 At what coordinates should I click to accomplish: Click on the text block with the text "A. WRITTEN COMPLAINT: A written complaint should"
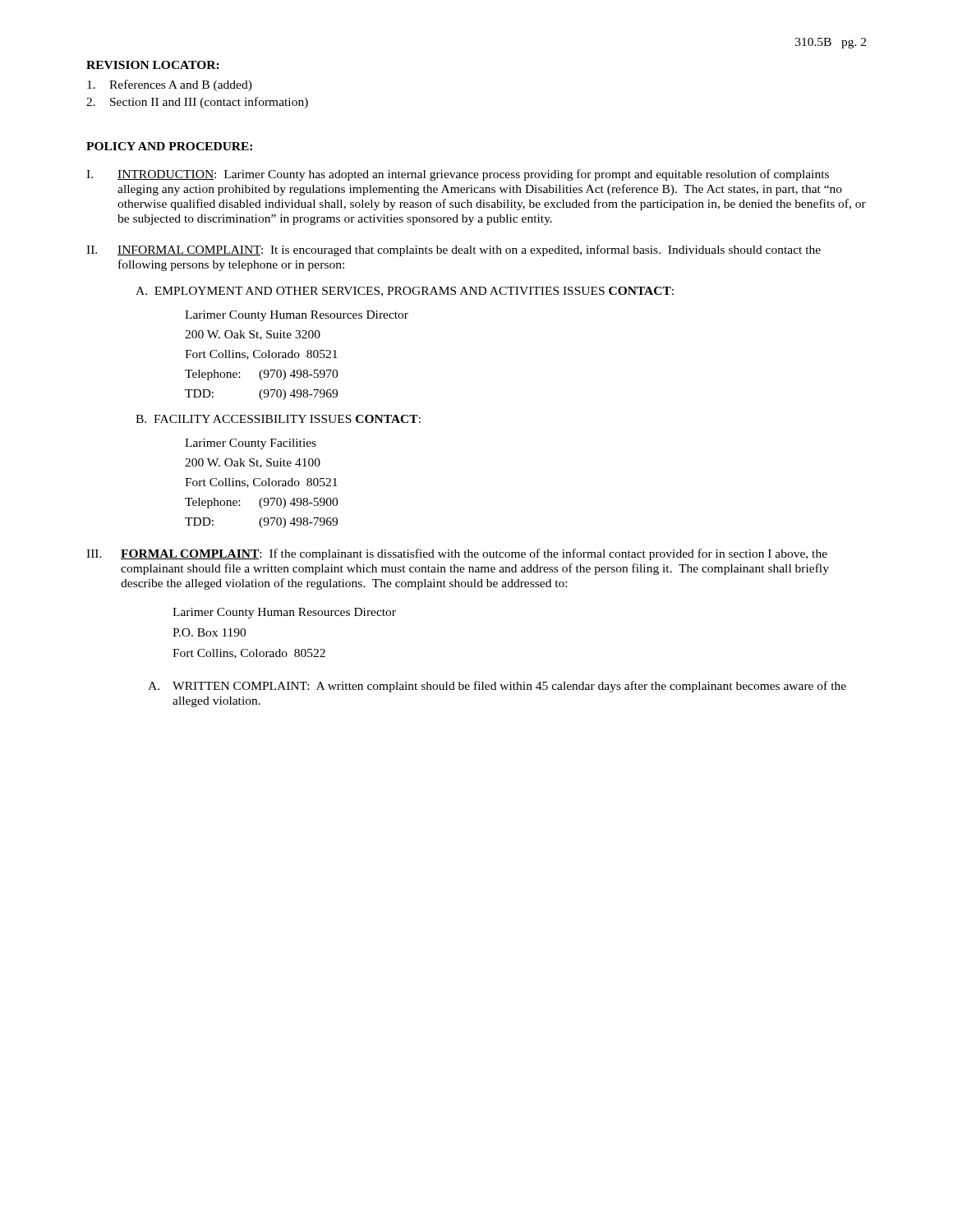point(507,693)
